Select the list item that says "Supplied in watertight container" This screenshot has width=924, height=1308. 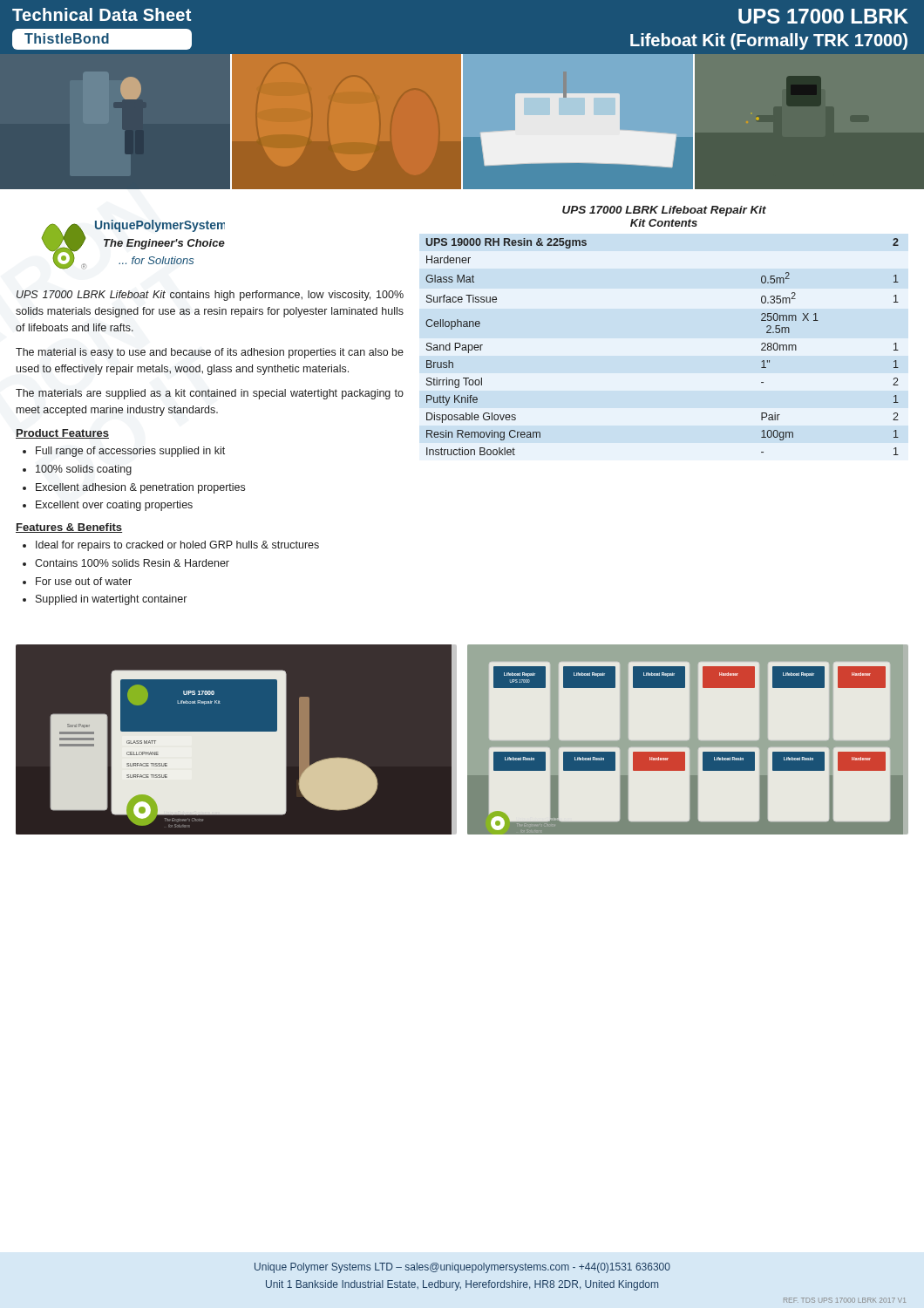(111, 599)
